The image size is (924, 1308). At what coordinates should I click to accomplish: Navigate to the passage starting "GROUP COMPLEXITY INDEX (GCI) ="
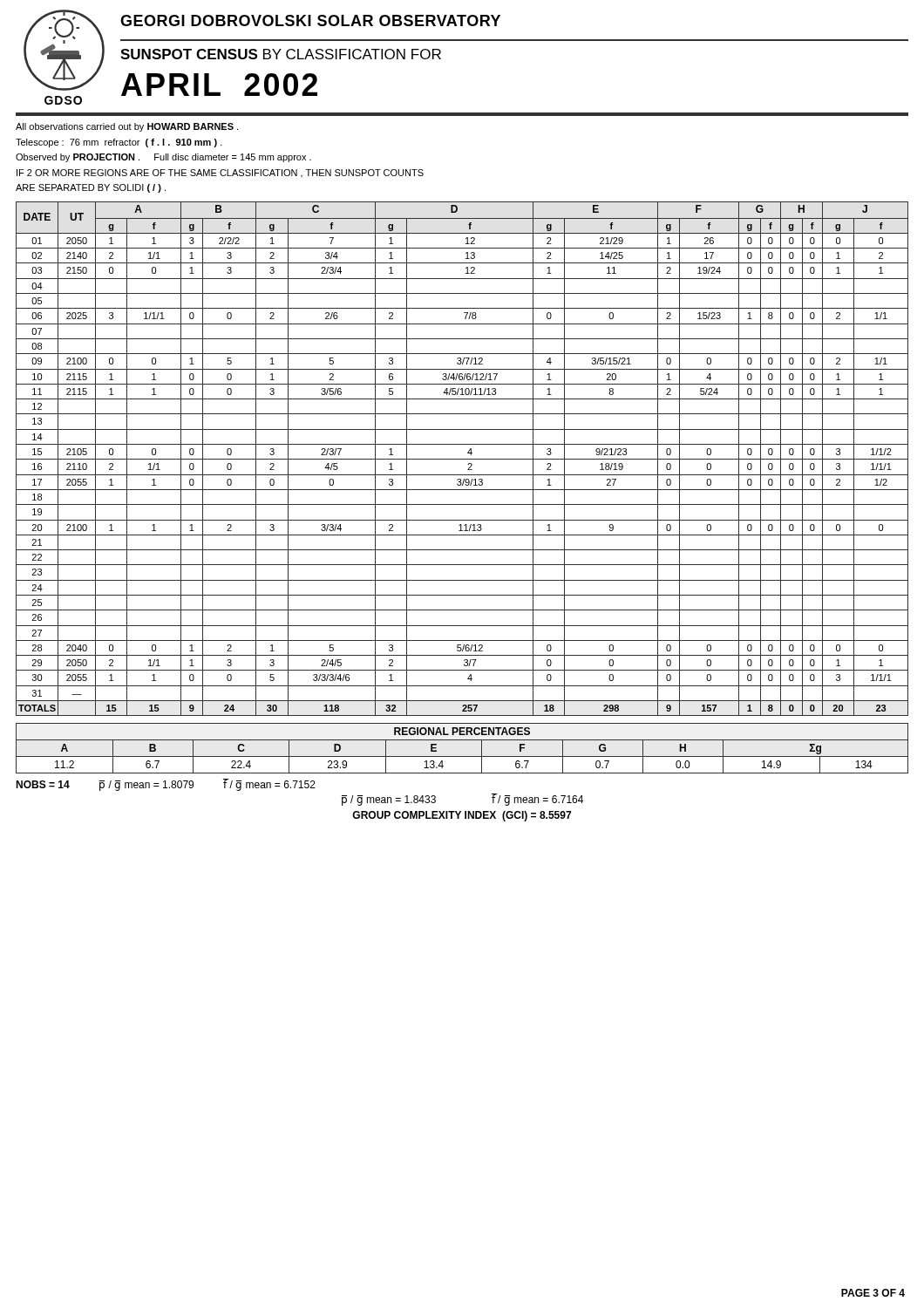pos(462,816)
